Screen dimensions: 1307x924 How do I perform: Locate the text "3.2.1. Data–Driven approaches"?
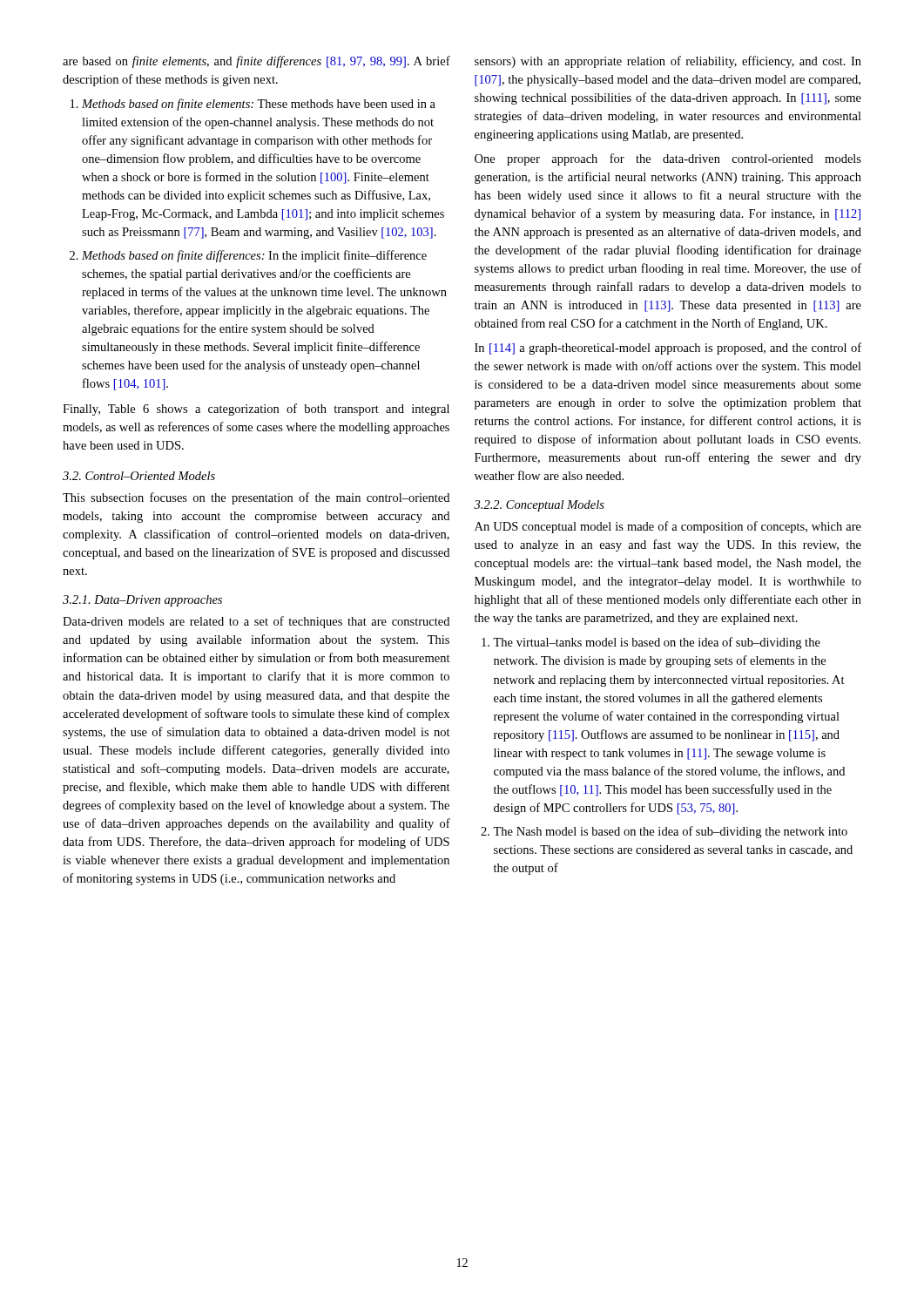point(142,601)
